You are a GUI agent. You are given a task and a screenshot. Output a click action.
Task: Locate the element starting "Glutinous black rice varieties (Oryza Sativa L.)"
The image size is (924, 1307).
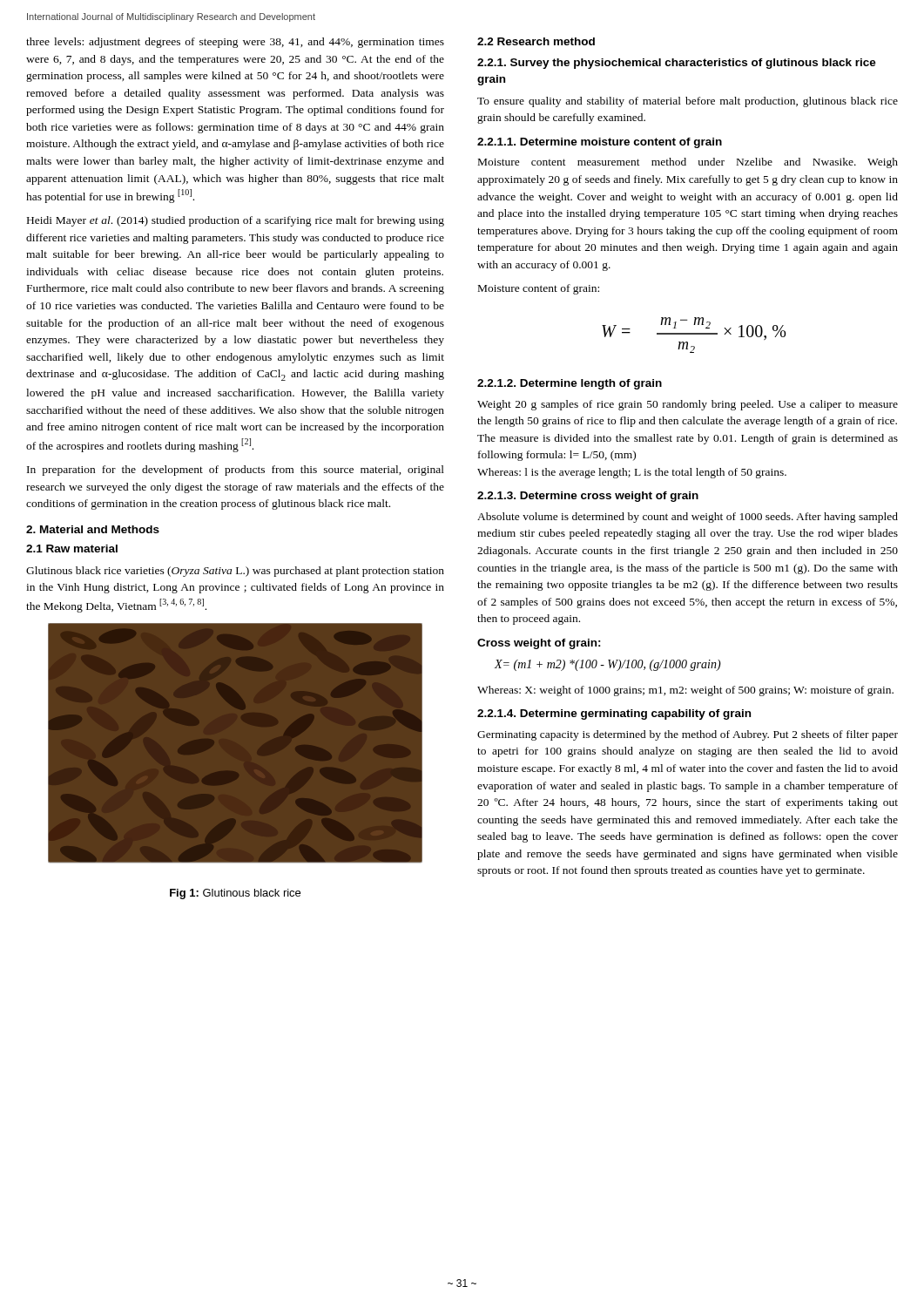(x=235, y=588)
